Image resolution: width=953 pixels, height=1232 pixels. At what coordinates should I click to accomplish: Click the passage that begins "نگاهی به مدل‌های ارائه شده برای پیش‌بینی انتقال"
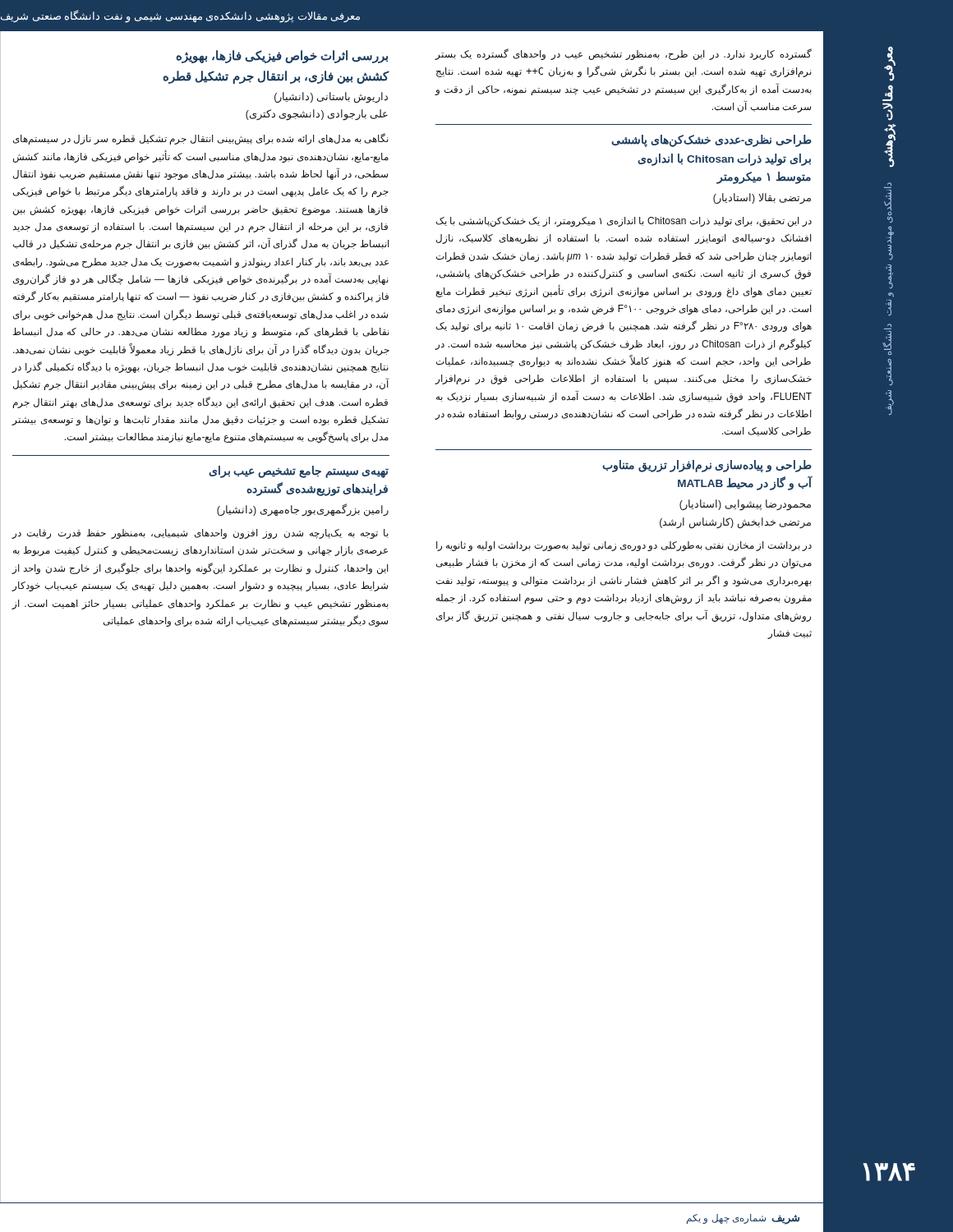(201, 288)
